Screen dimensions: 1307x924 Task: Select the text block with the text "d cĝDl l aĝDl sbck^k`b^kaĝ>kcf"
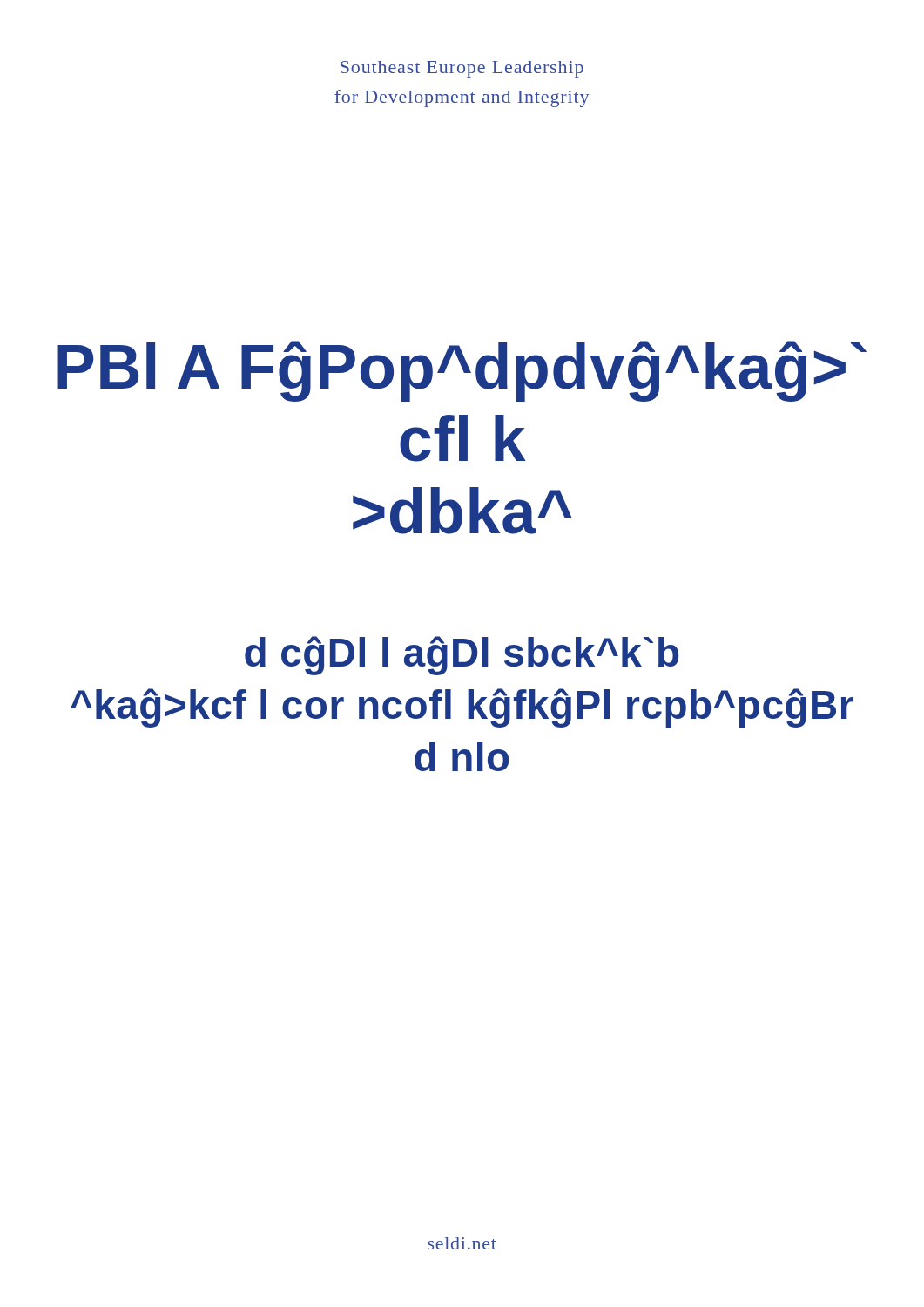(x=462, y=705)
